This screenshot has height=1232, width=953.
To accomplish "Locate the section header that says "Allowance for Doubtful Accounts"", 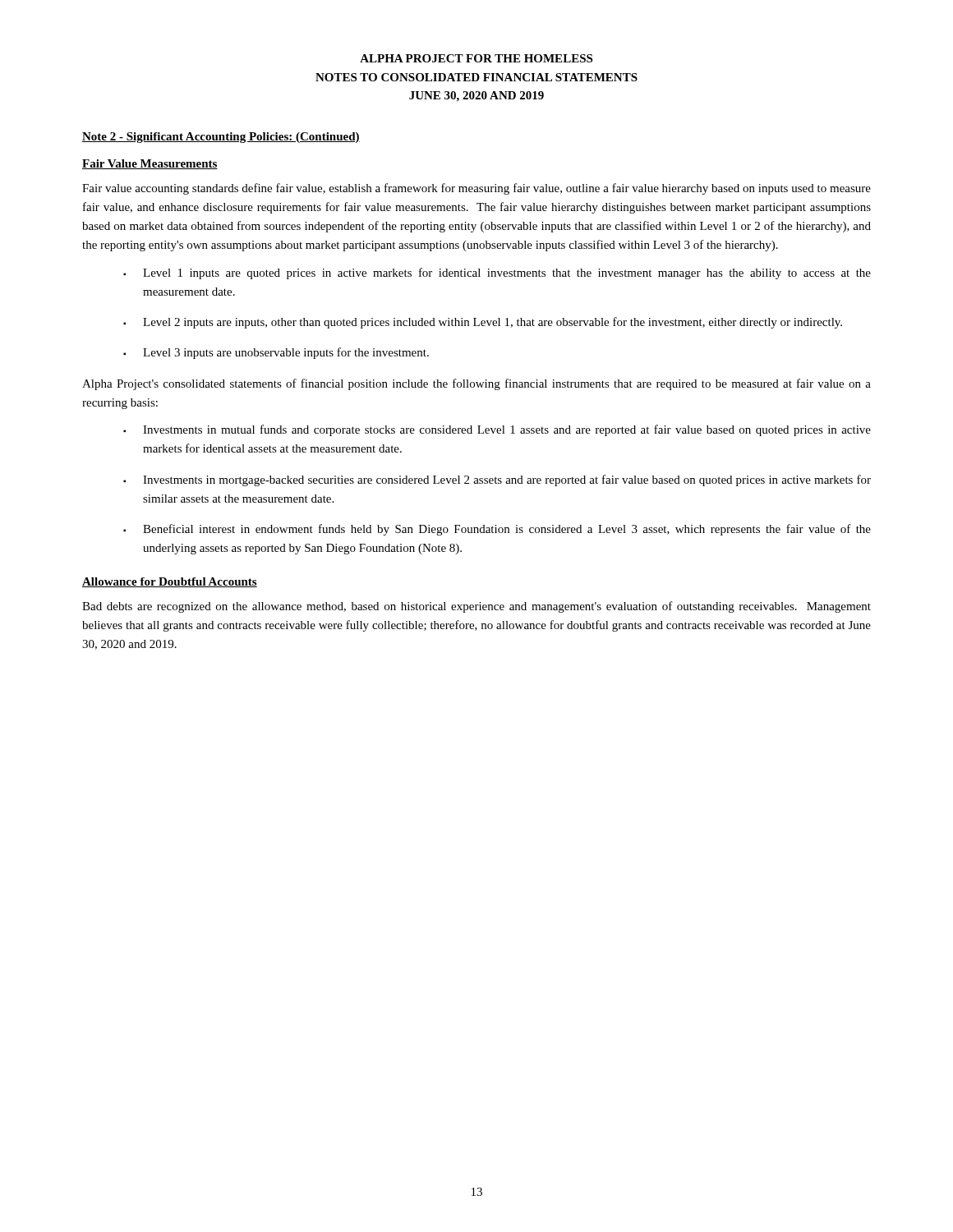I will coord(169,581).
